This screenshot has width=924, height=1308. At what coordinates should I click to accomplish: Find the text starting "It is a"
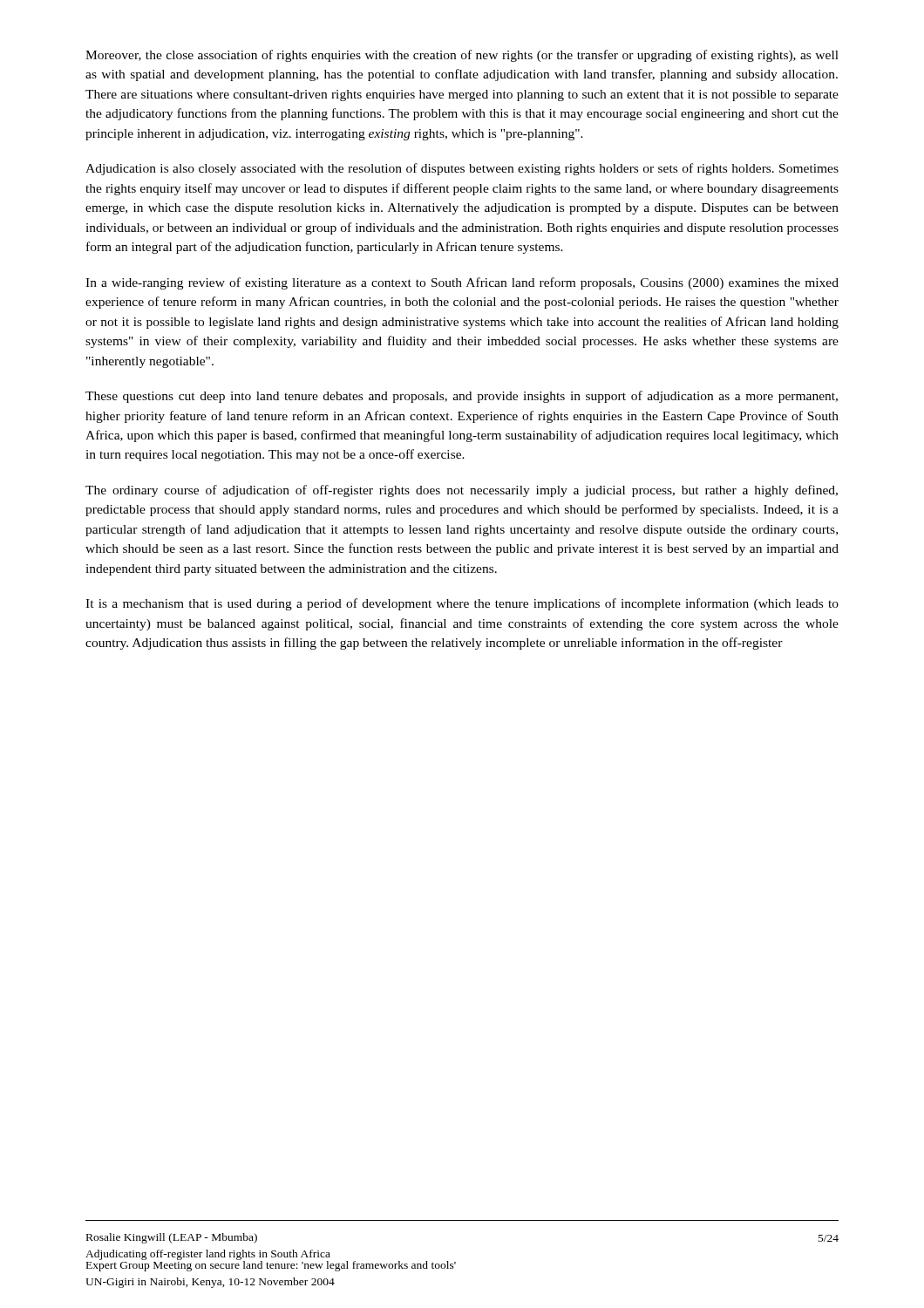(x=462, y=623)
